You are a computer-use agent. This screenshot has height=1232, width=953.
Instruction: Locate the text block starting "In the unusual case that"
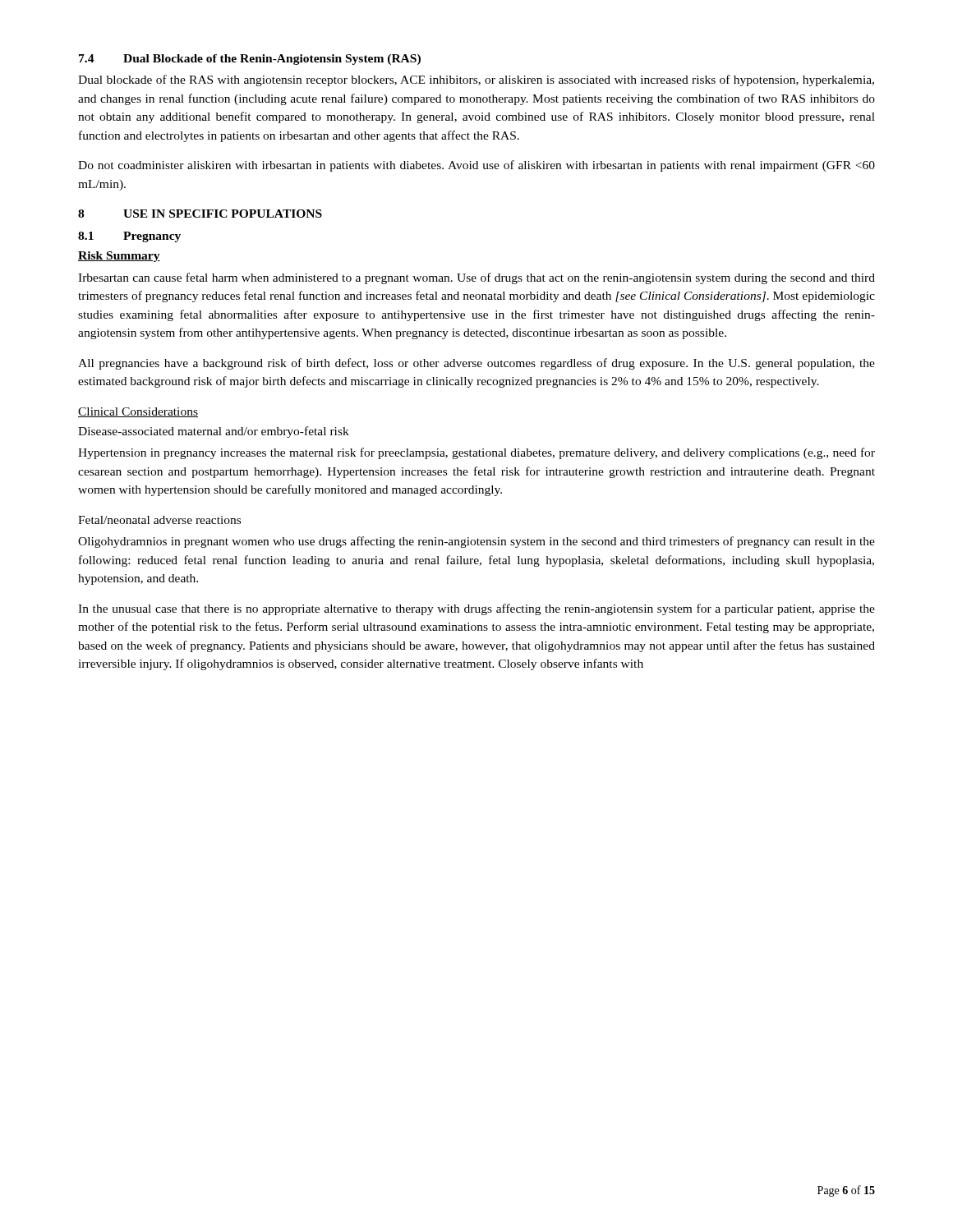pyautogui.click(x=476, y=636)
